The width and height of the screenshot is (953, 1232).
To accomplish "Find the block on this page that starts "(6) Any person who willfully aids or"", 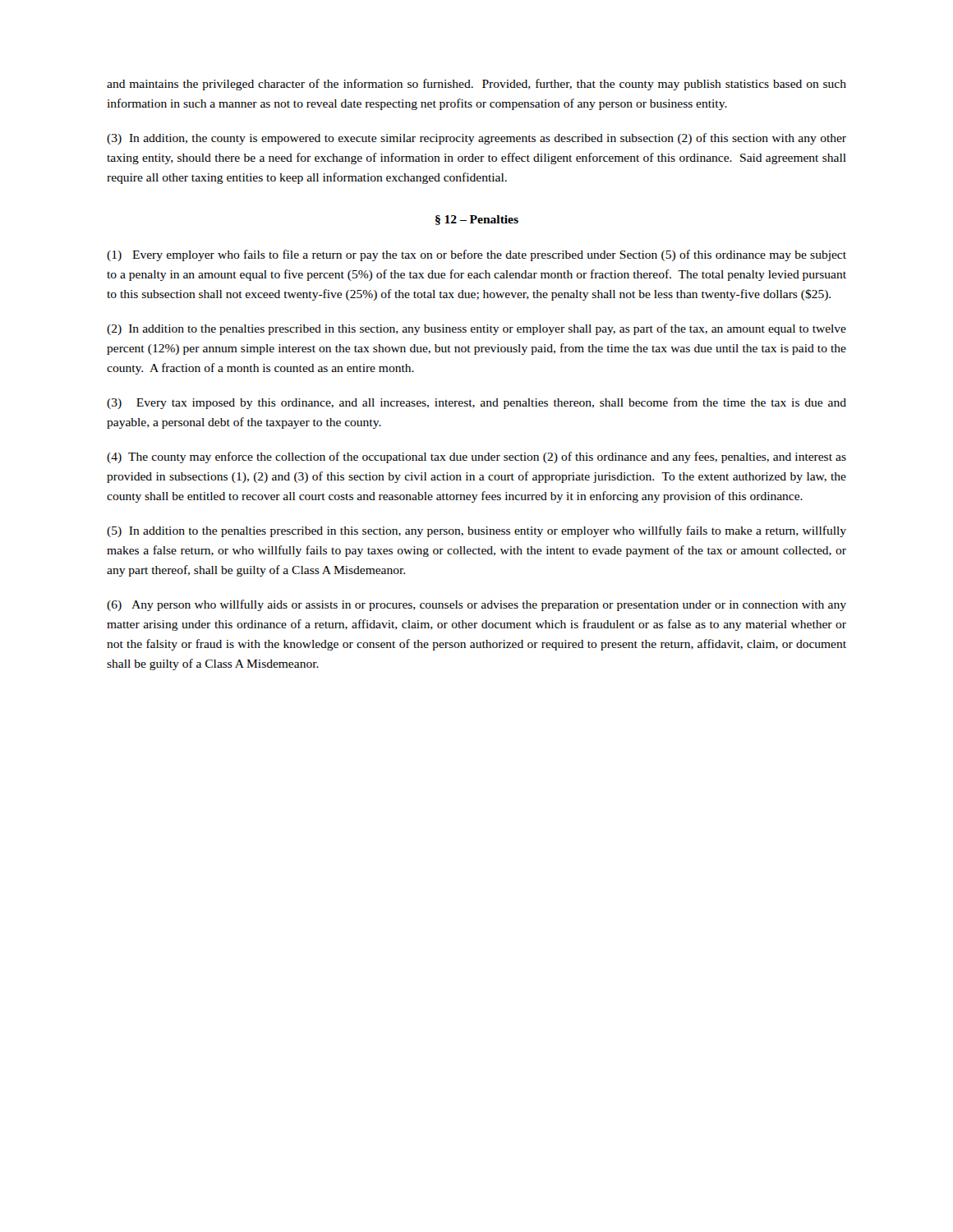I will tap(476, 634).
